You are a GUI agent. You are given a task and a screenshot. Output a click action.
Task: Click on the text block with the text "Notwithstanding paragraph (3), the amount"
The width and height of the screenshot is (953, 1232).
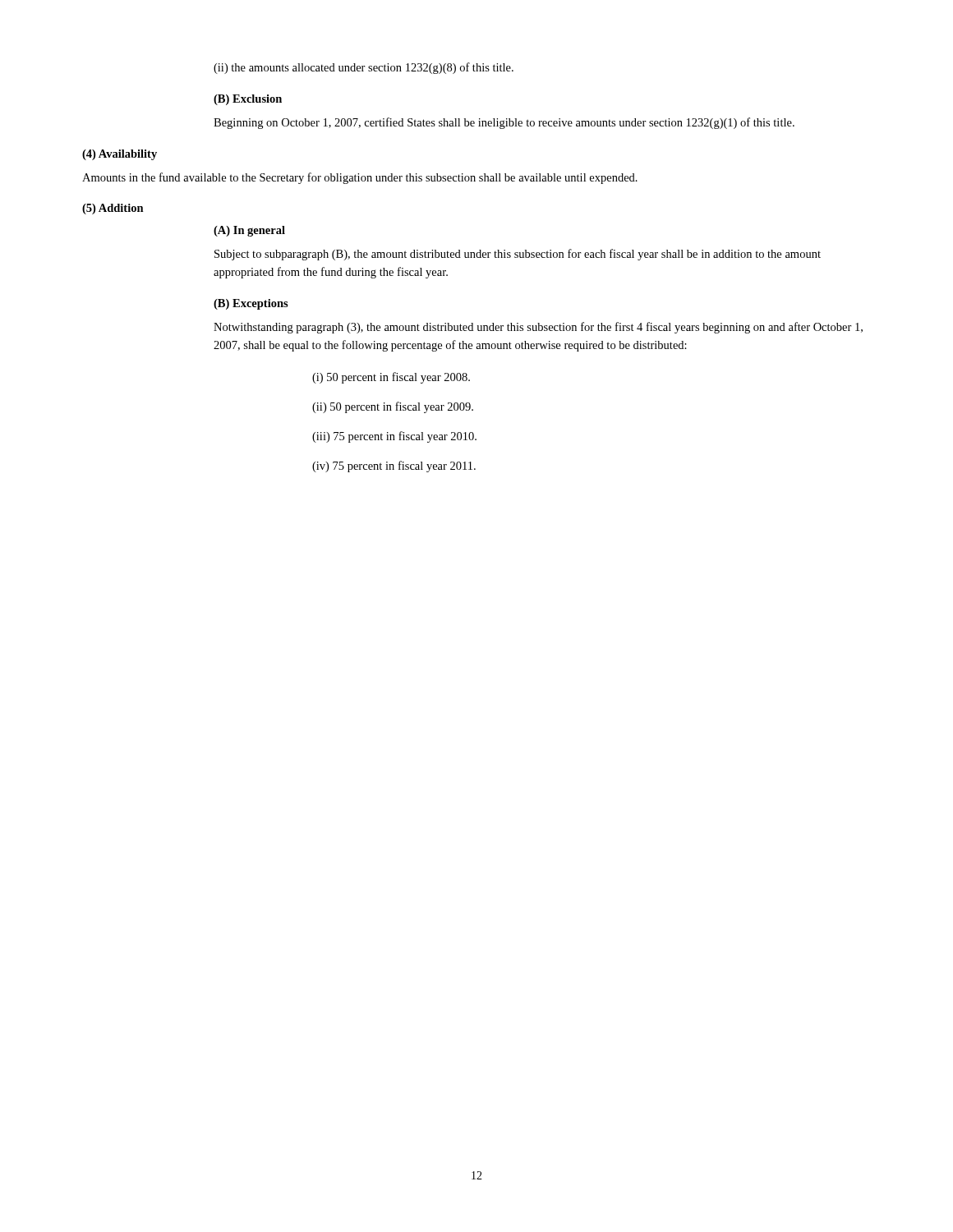pyautogui.click(x=538, y=336)
